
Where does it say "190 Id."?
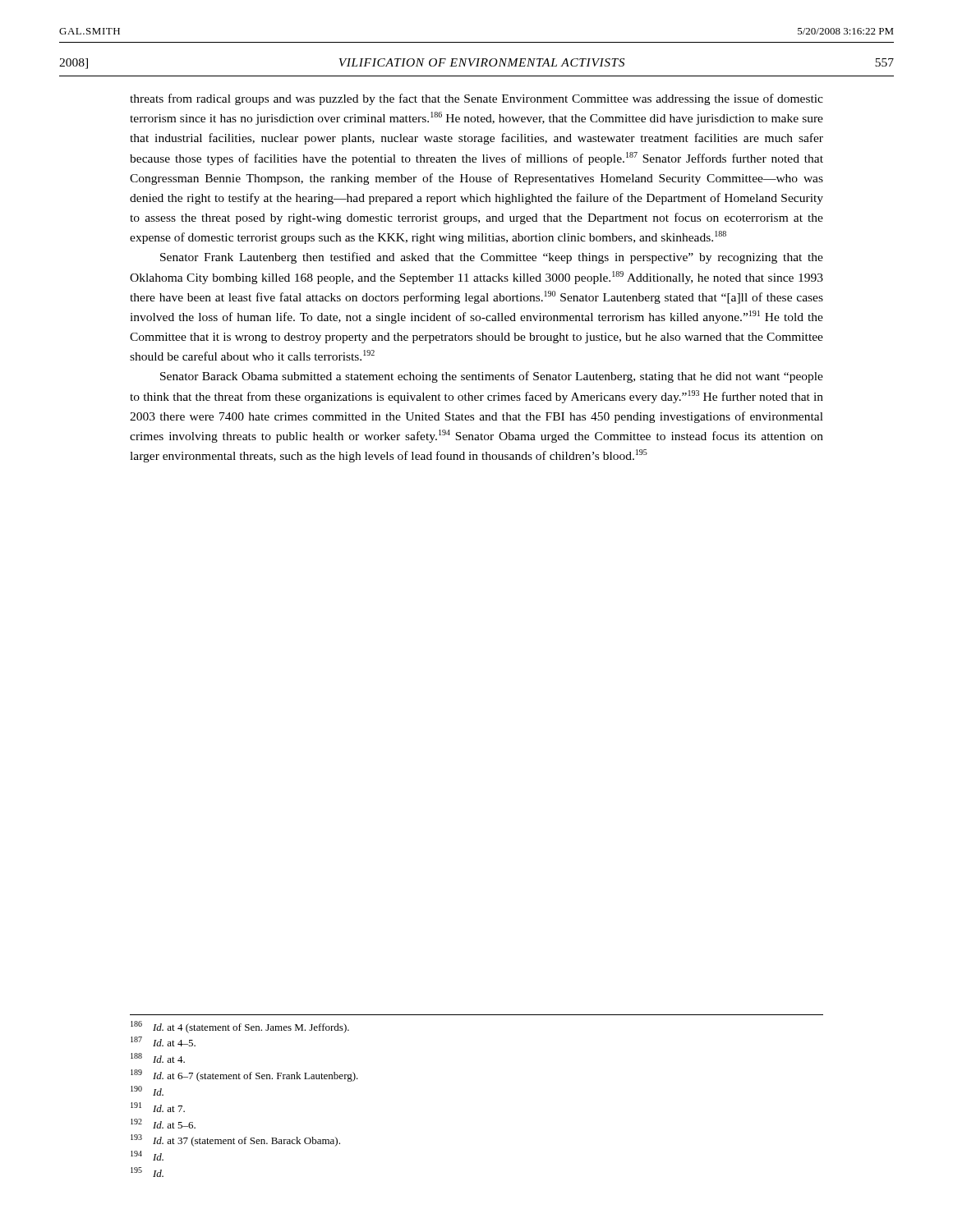coord(147,1093)
